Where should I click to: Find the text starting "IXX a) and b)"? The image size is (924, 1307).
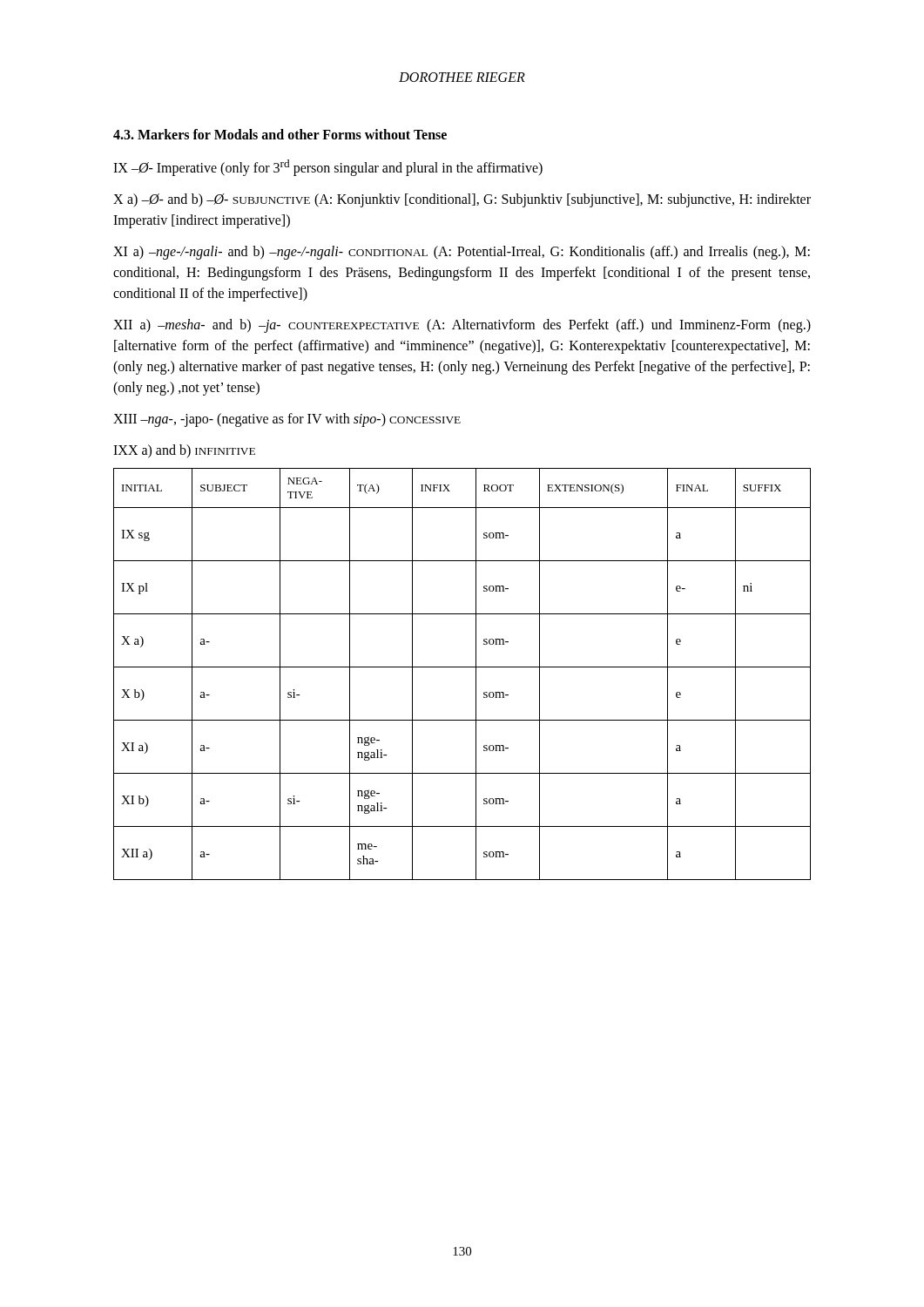click(x=184, y=450)
